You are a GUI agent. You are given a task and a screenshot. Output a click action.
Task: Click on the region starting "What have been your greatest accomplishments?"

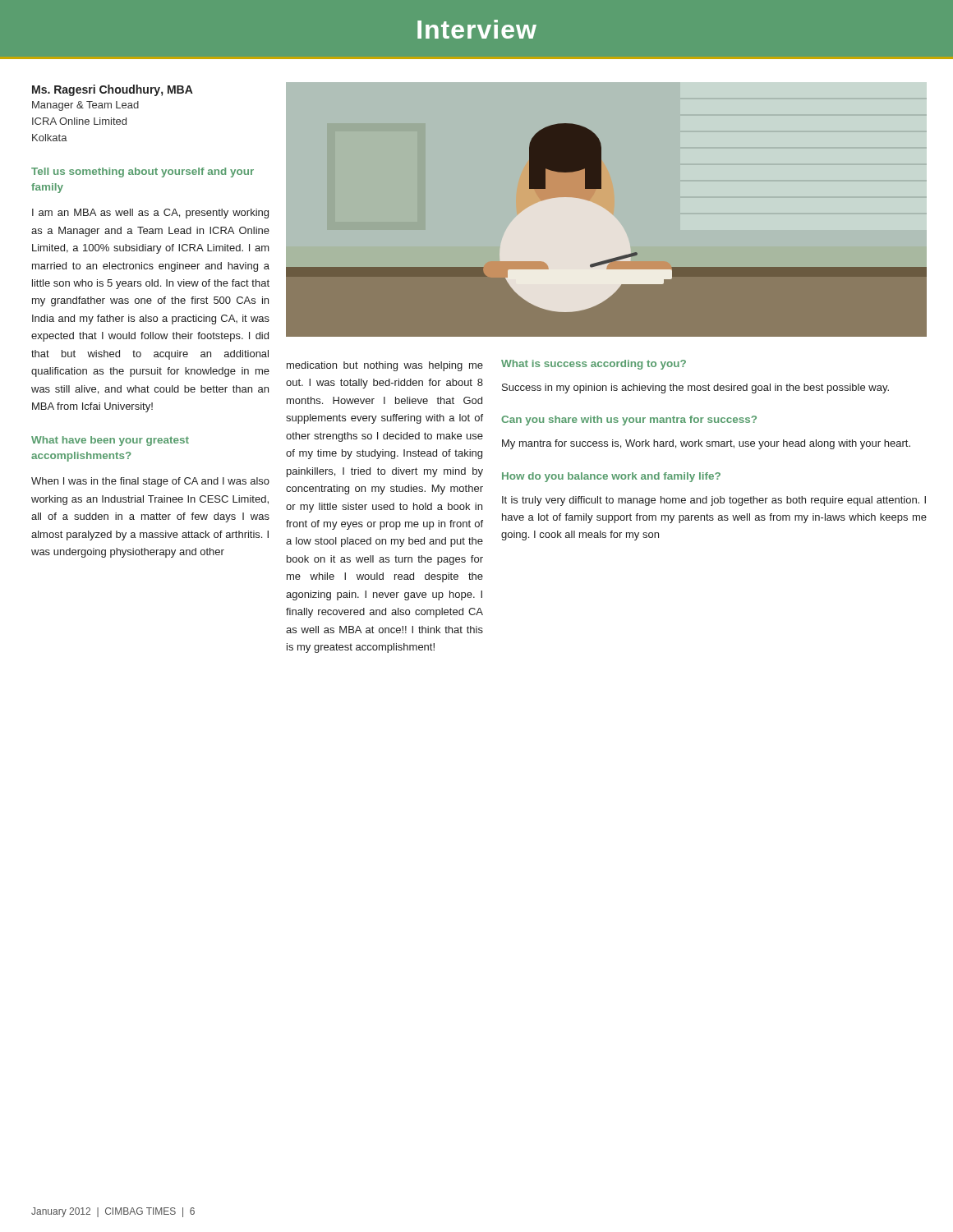click(110, 448)
